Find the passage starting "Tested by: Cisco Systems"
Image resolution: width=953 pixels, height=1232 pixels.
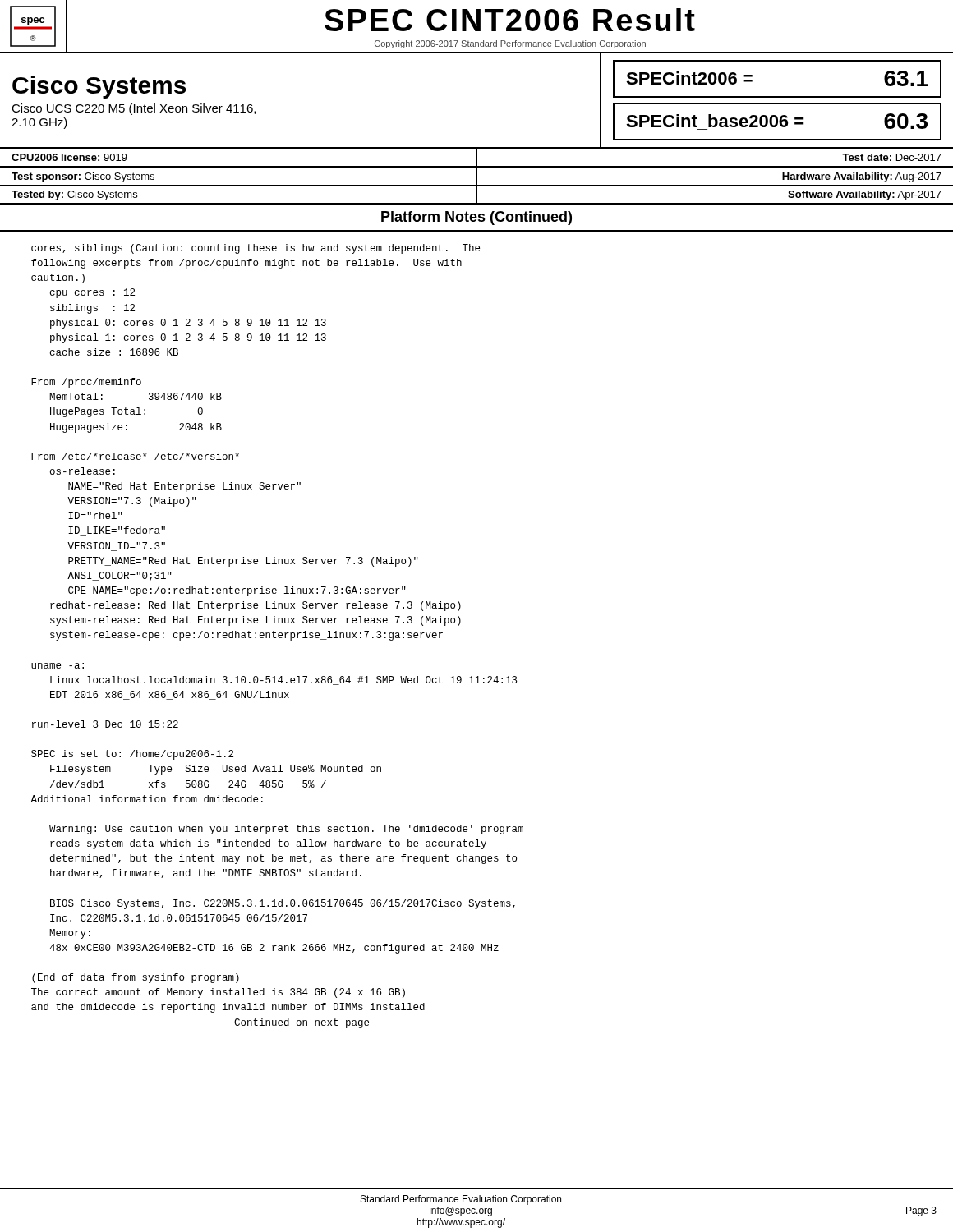[75, 194]
